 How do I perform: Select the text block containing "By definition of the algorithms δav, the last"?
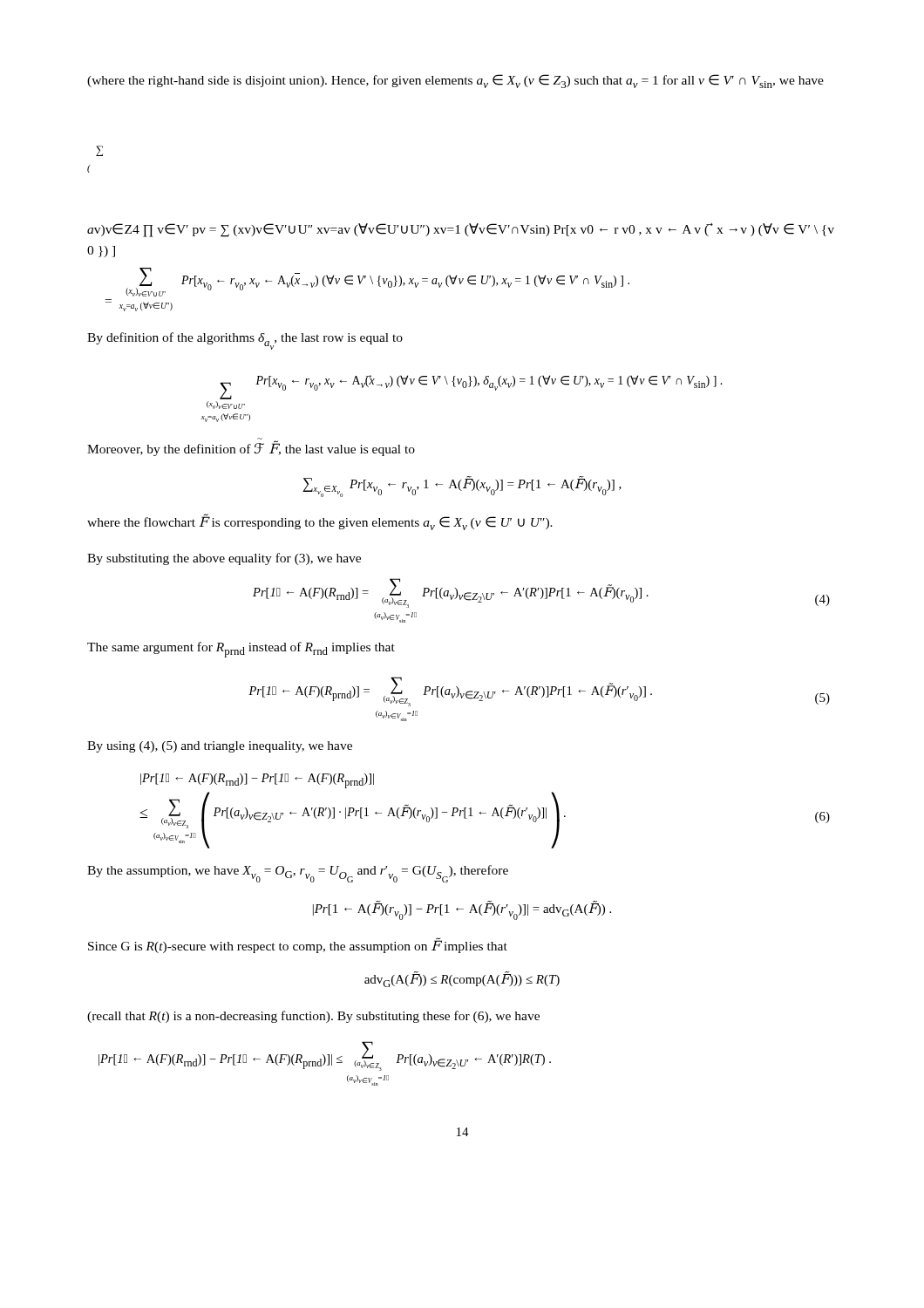coord(245,340)
